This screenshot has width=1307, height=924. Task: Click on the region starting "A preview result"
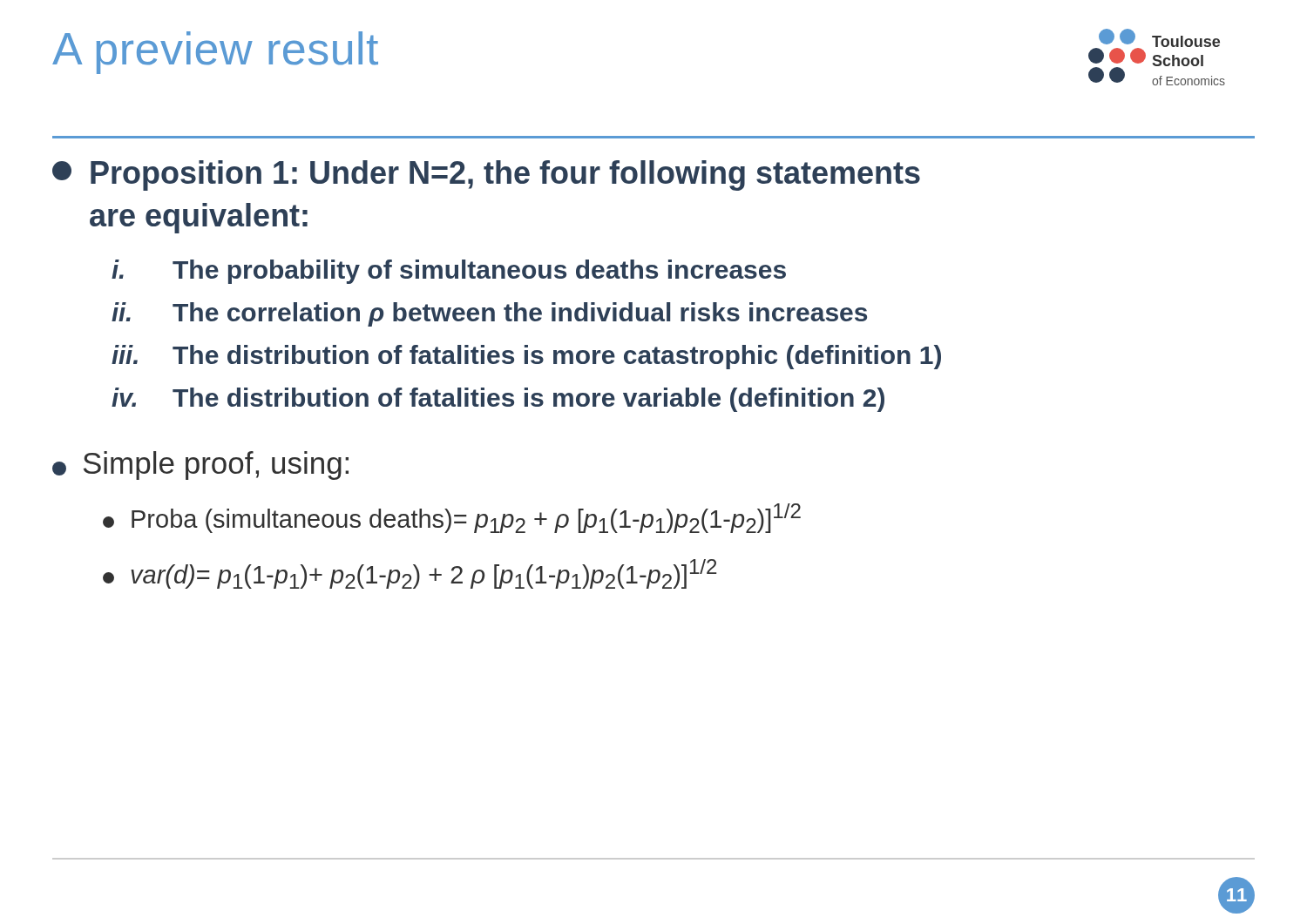216,49
